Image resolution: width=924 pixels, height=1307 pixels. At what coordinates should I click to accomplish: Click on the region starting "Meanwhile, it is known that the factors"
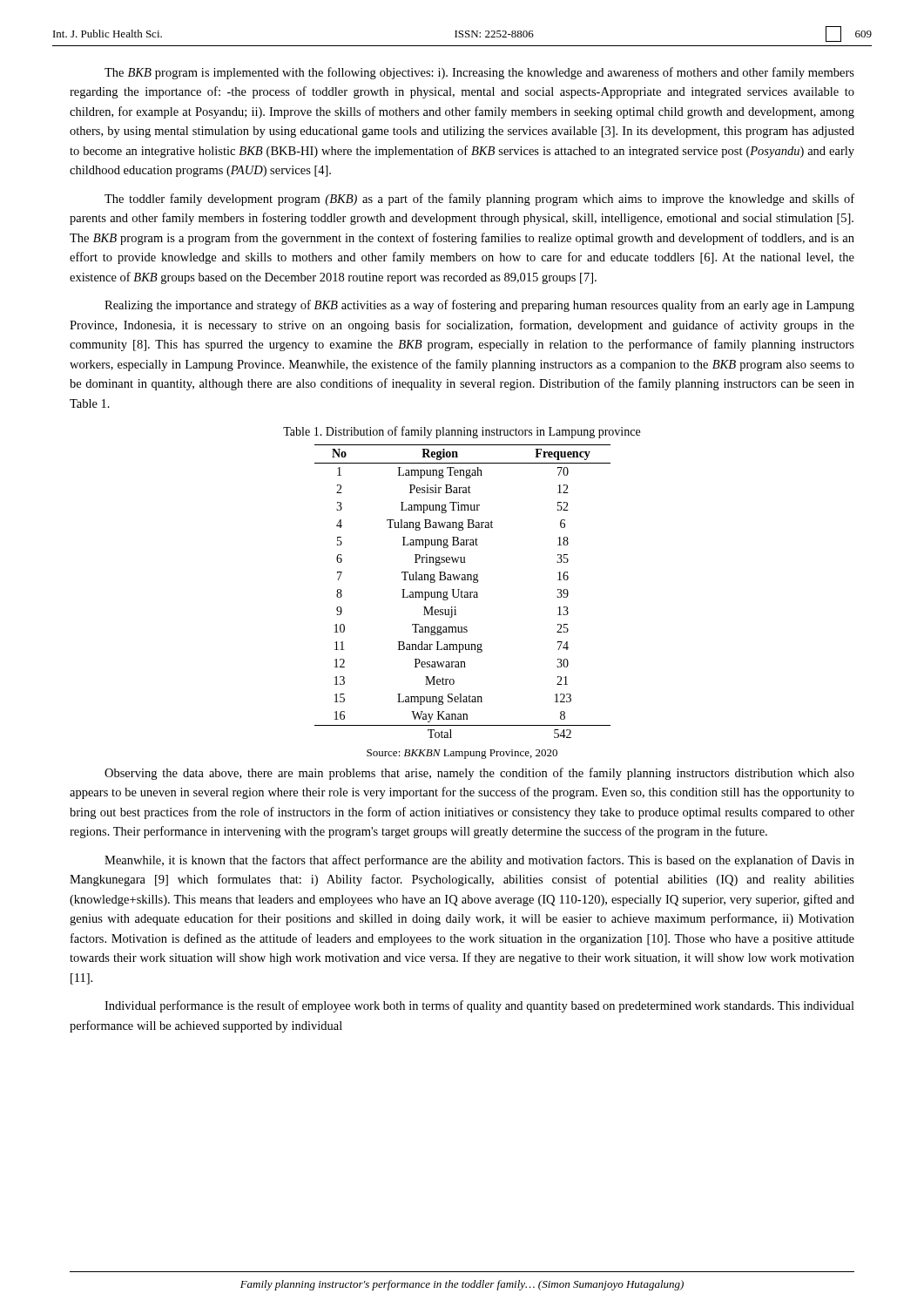(x=462, y=919)
